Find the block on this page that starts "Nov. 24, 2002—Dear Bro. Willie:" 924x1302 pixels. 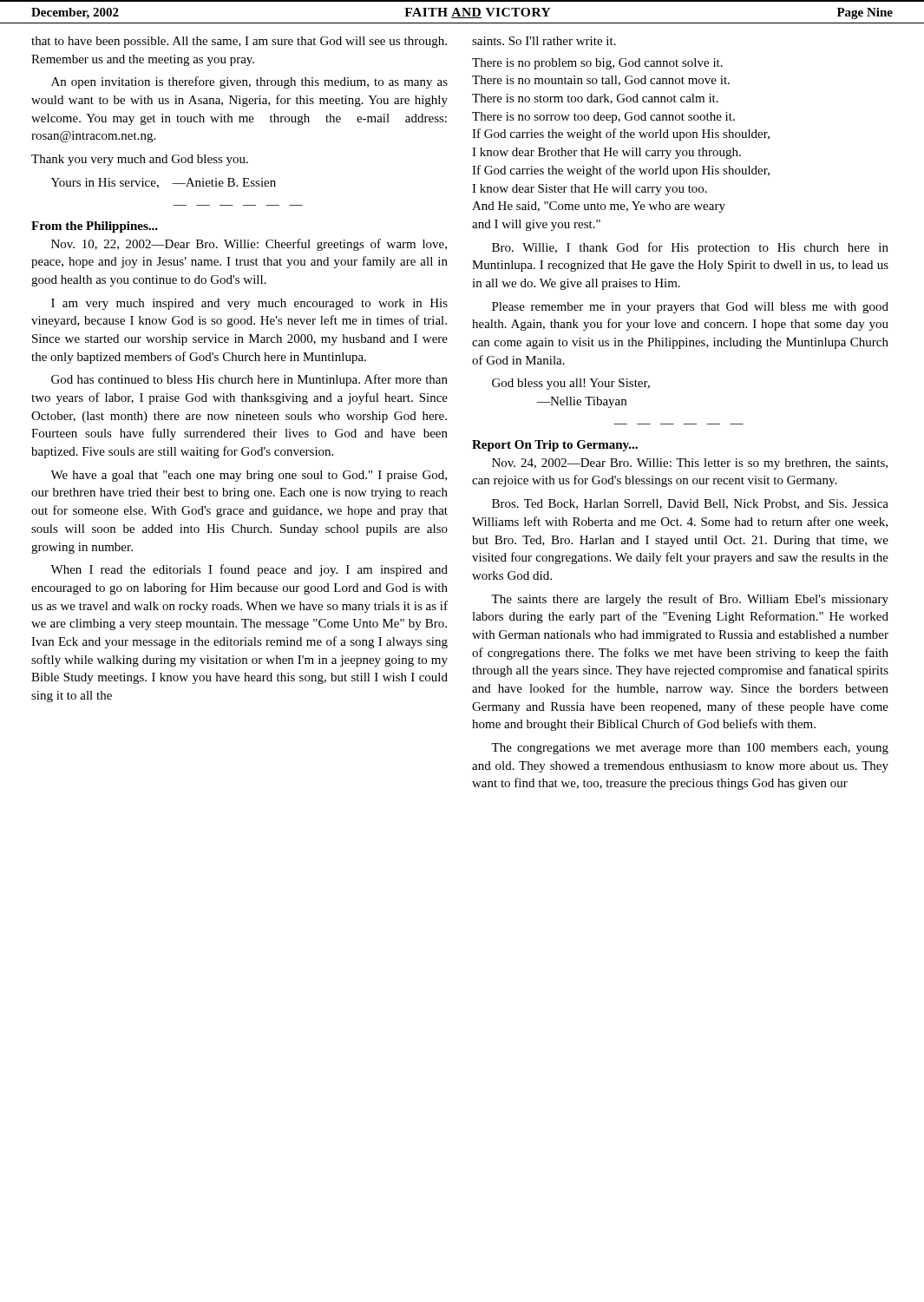(x=680, y=623)
